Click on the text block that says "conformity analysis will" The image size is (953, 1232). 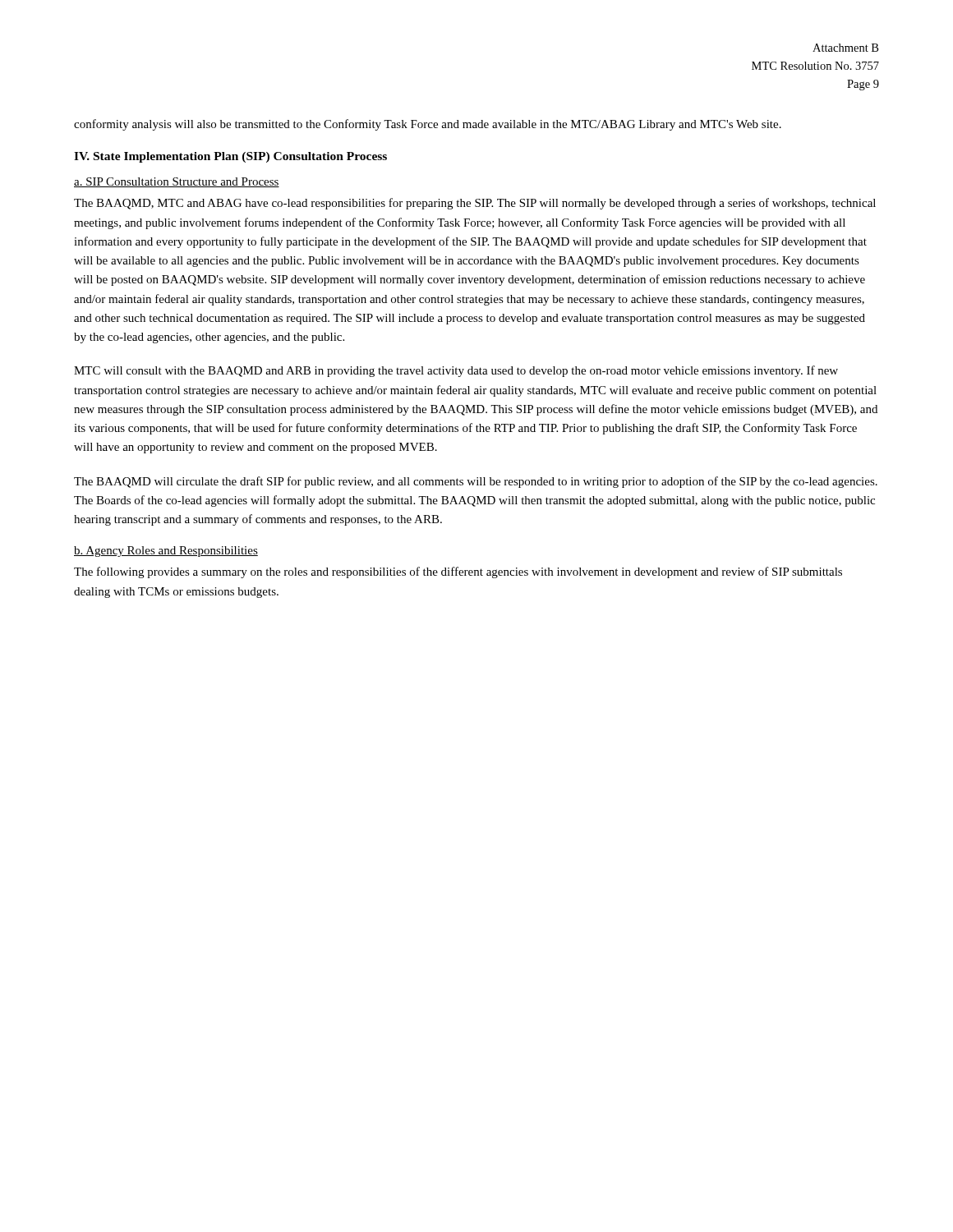428,124
